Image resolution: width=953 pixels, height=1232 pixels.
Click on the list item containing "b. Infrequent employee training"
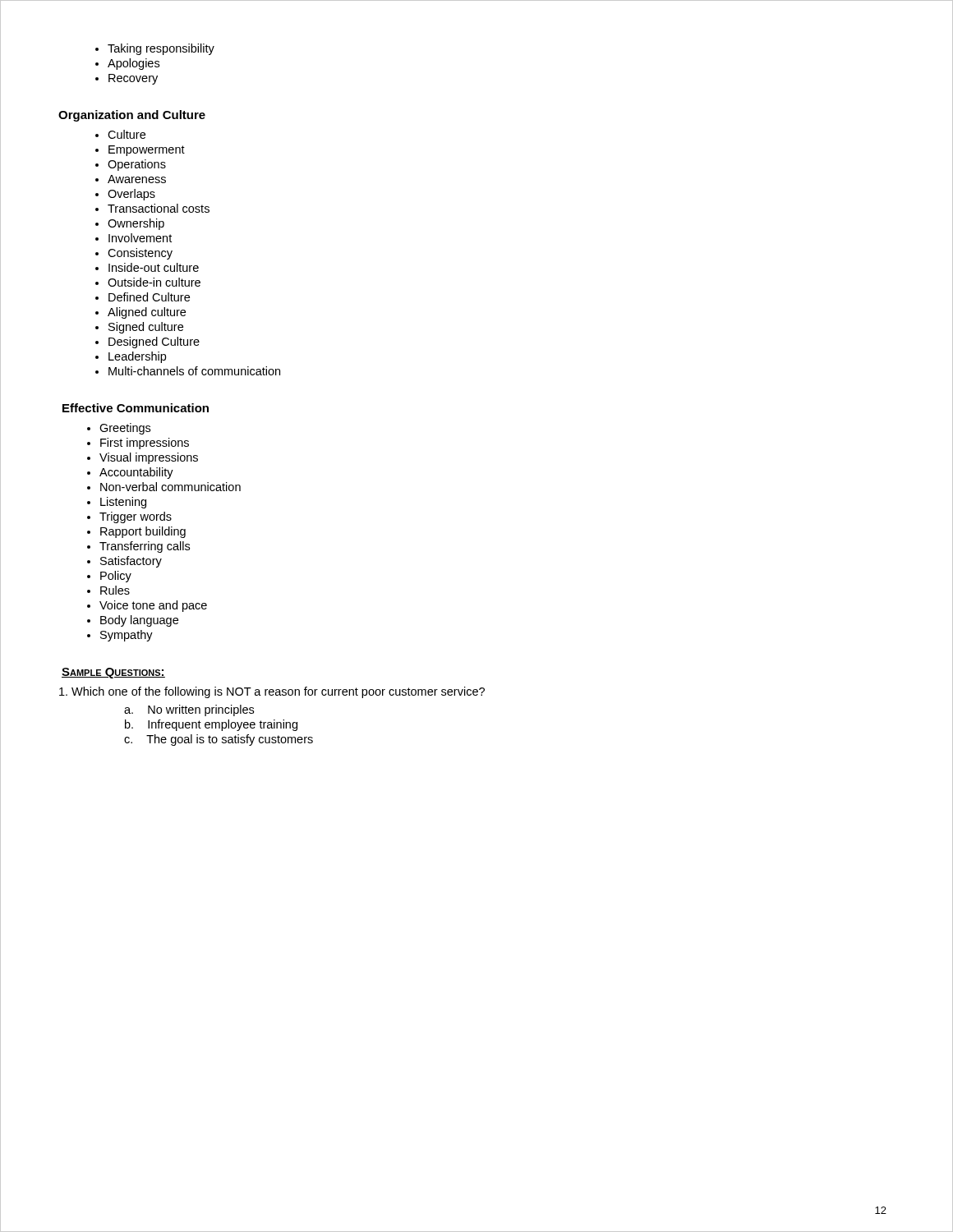211,725
